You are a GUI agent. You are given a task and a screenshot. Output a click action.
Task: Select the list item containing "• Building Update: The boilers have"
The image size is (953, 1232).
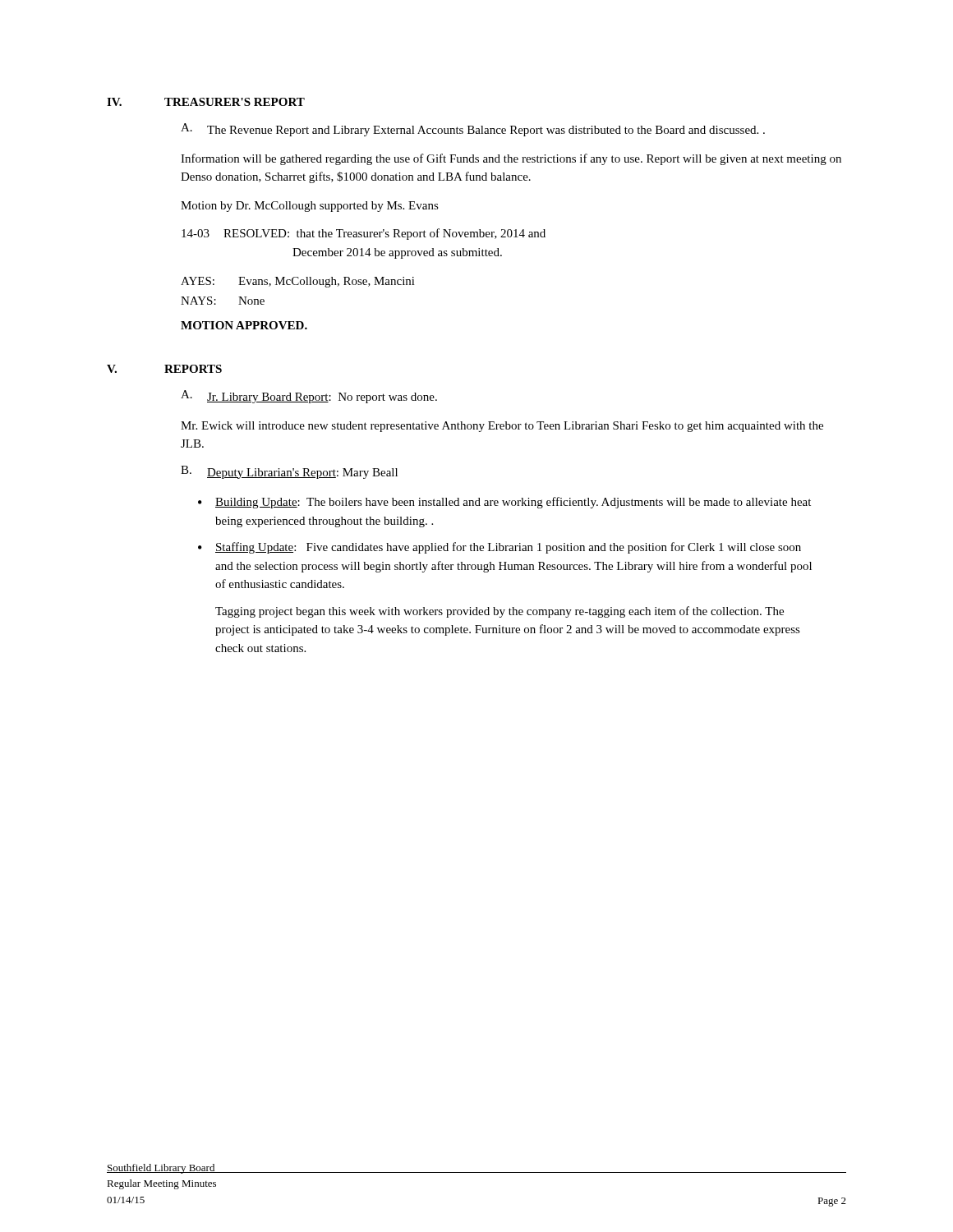click(505, 511)
